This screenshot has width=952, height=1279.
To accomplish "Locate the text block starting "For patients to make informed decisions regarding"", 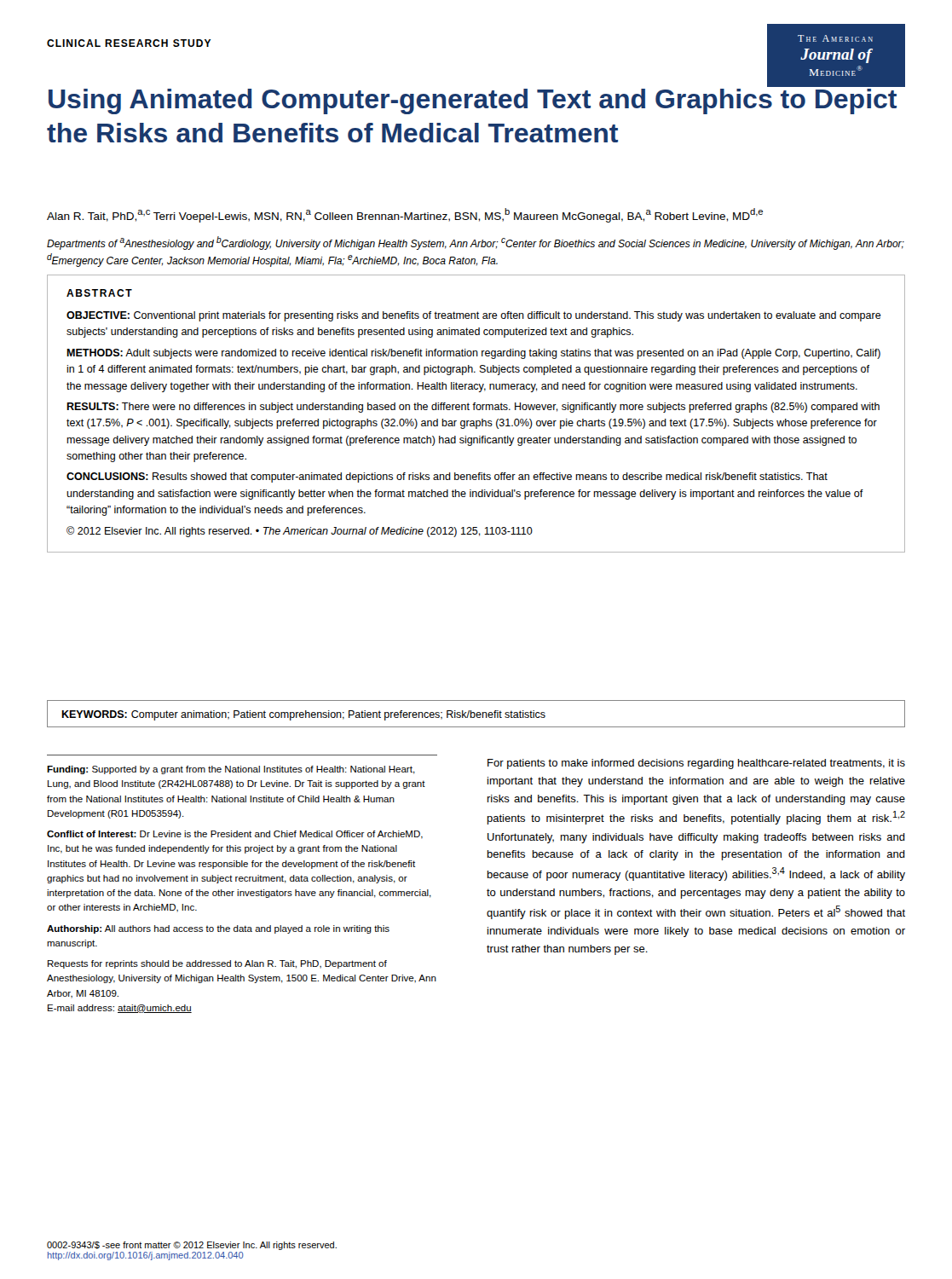I will pos(696,856).
